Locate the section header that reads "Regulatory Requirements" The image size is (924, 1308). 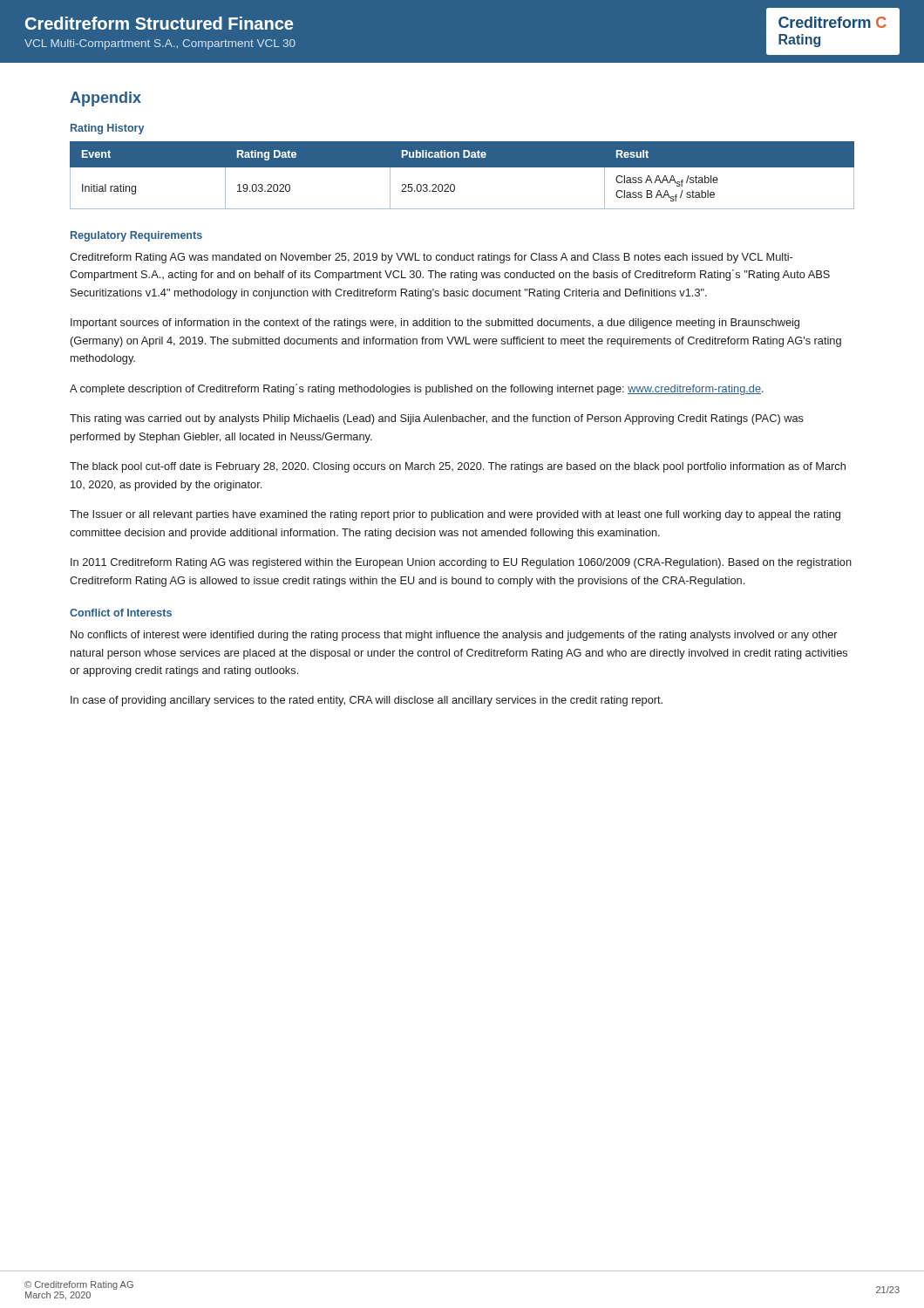pos(136,235)
